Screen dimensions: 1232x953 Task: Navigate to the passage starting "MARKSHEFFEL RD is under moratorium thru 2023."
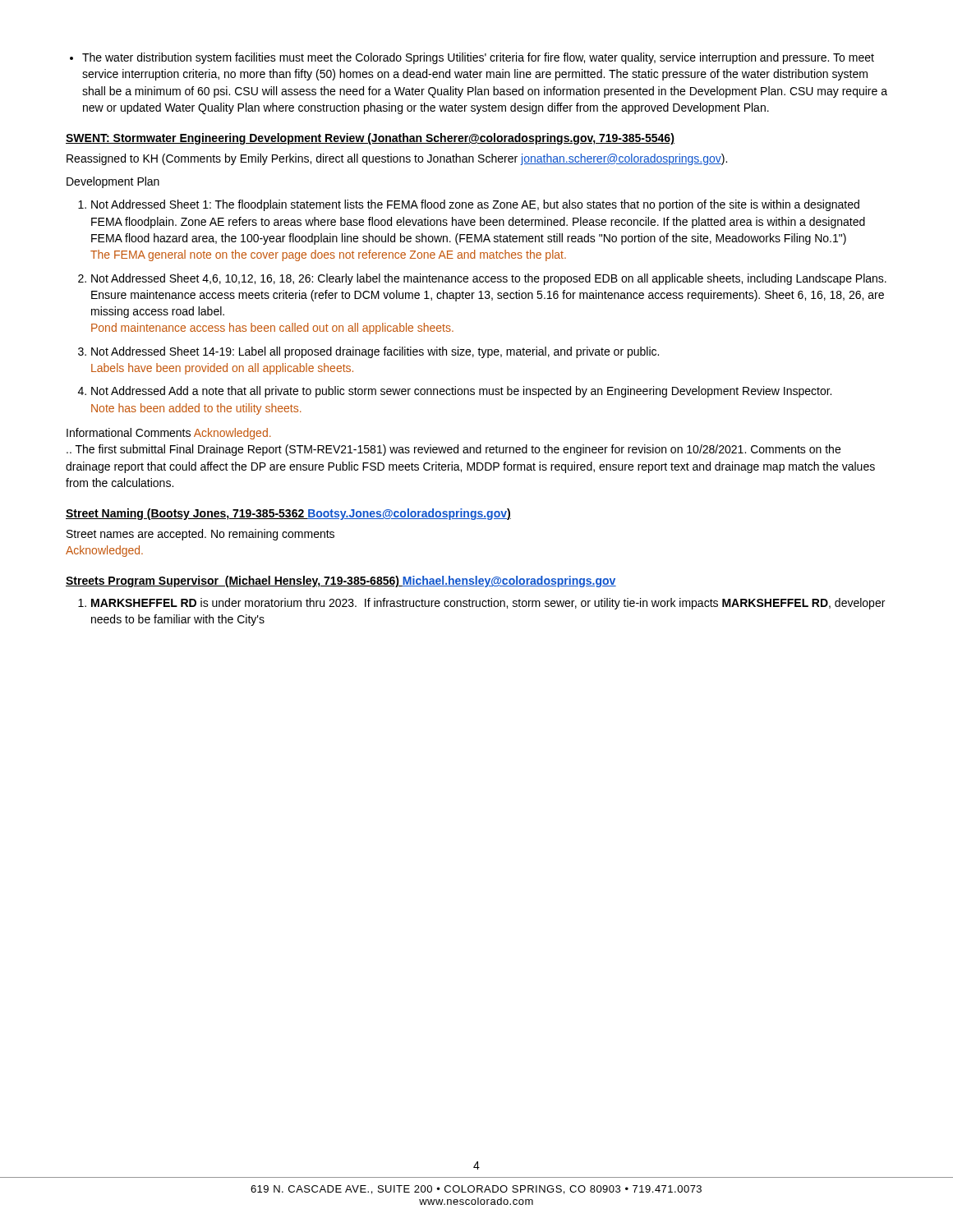[x=488, y=611]
